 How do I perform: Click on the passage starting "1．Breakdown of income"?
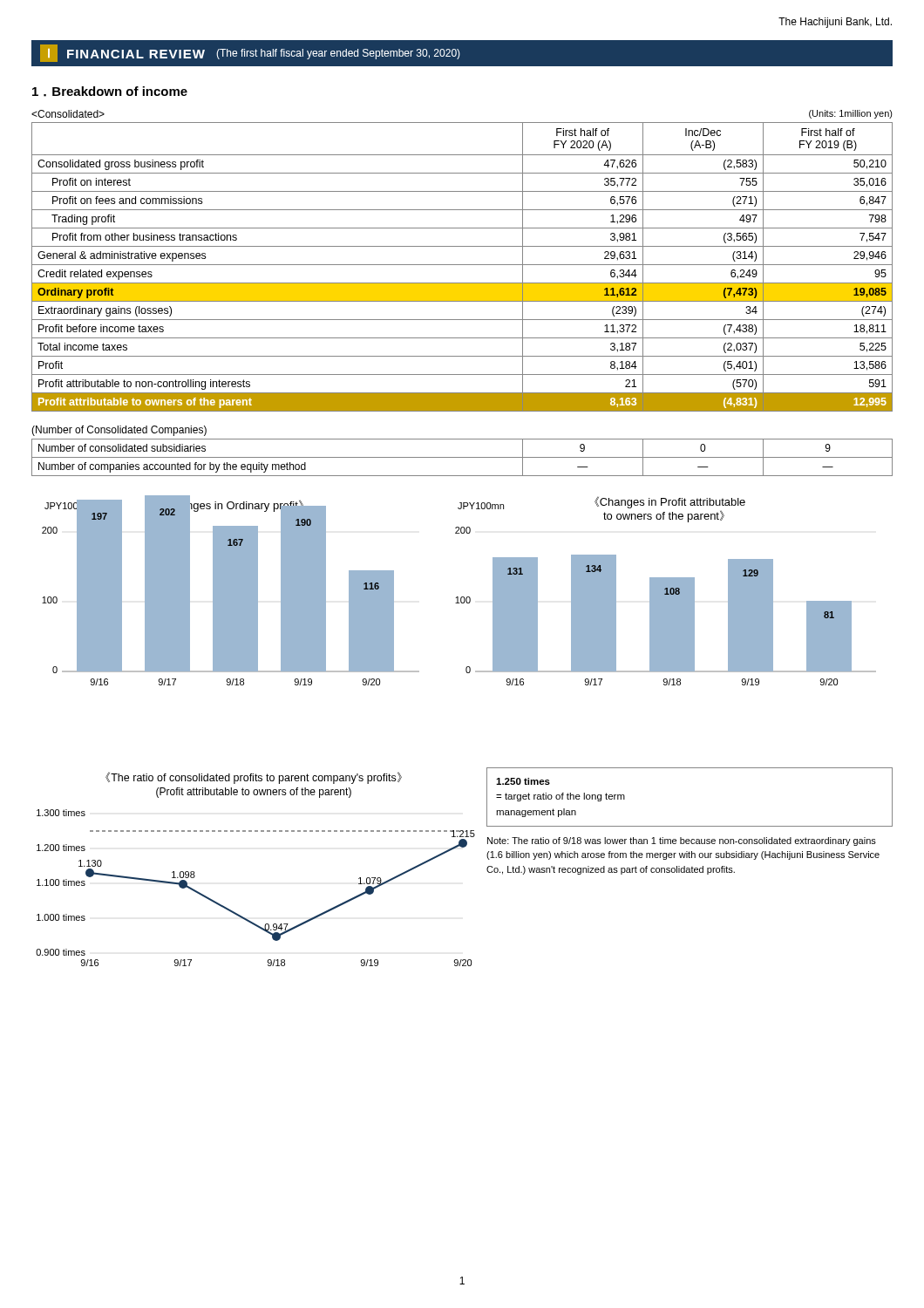109,91
